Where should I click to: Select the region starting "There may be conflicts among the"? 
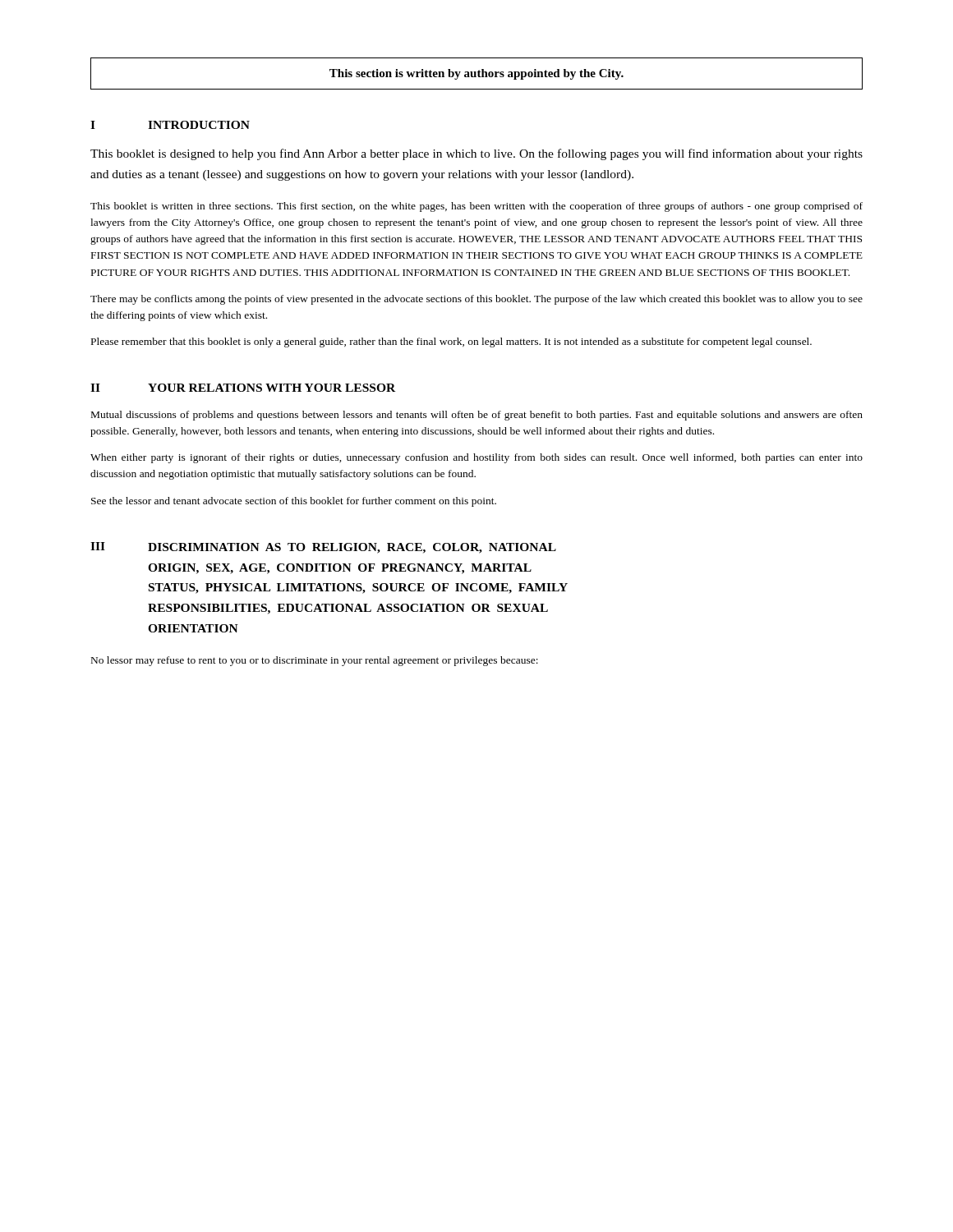click(476, 307)
